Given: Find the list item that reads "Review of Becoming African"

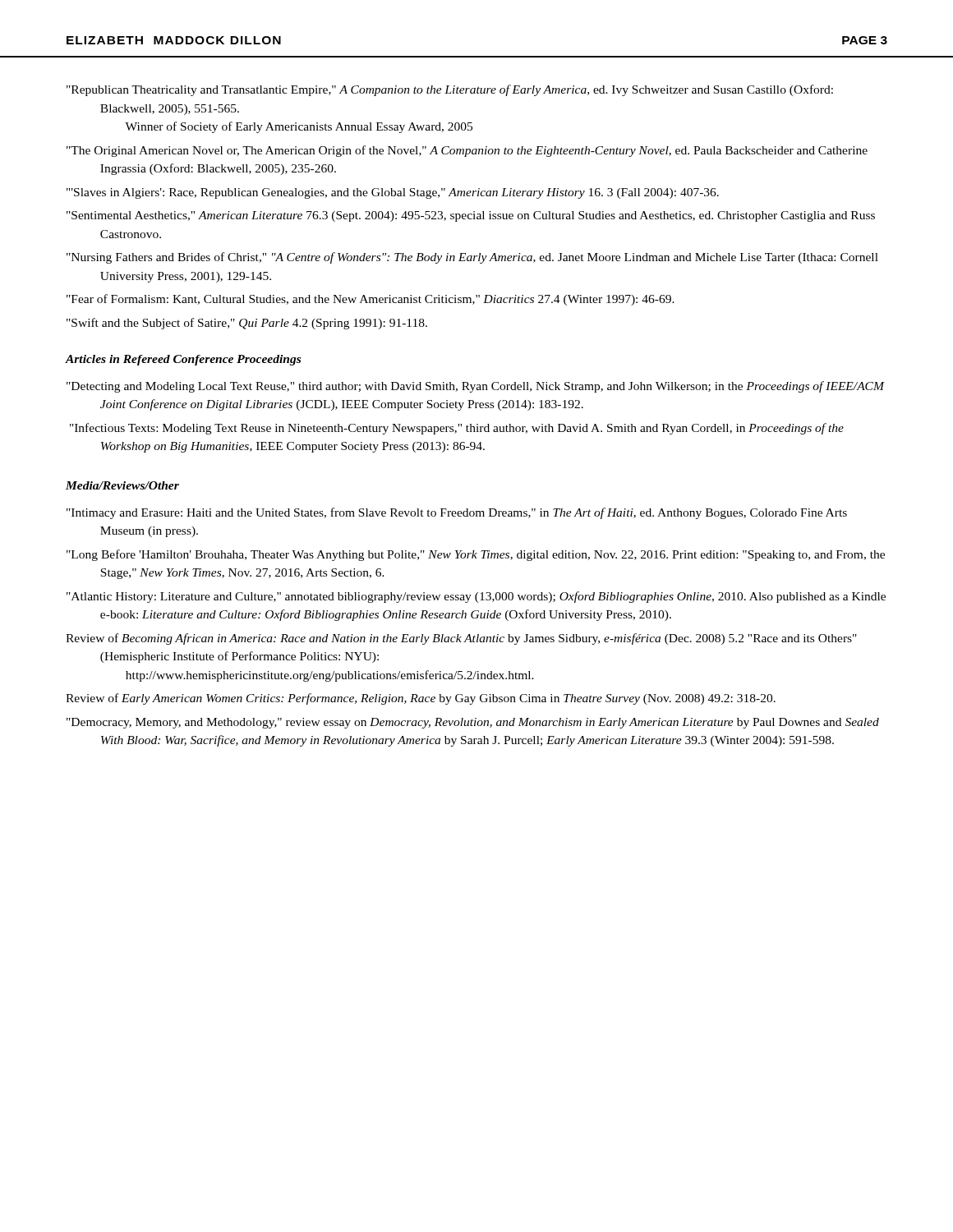Looking at the screenshot, I should tap(461, 639).
